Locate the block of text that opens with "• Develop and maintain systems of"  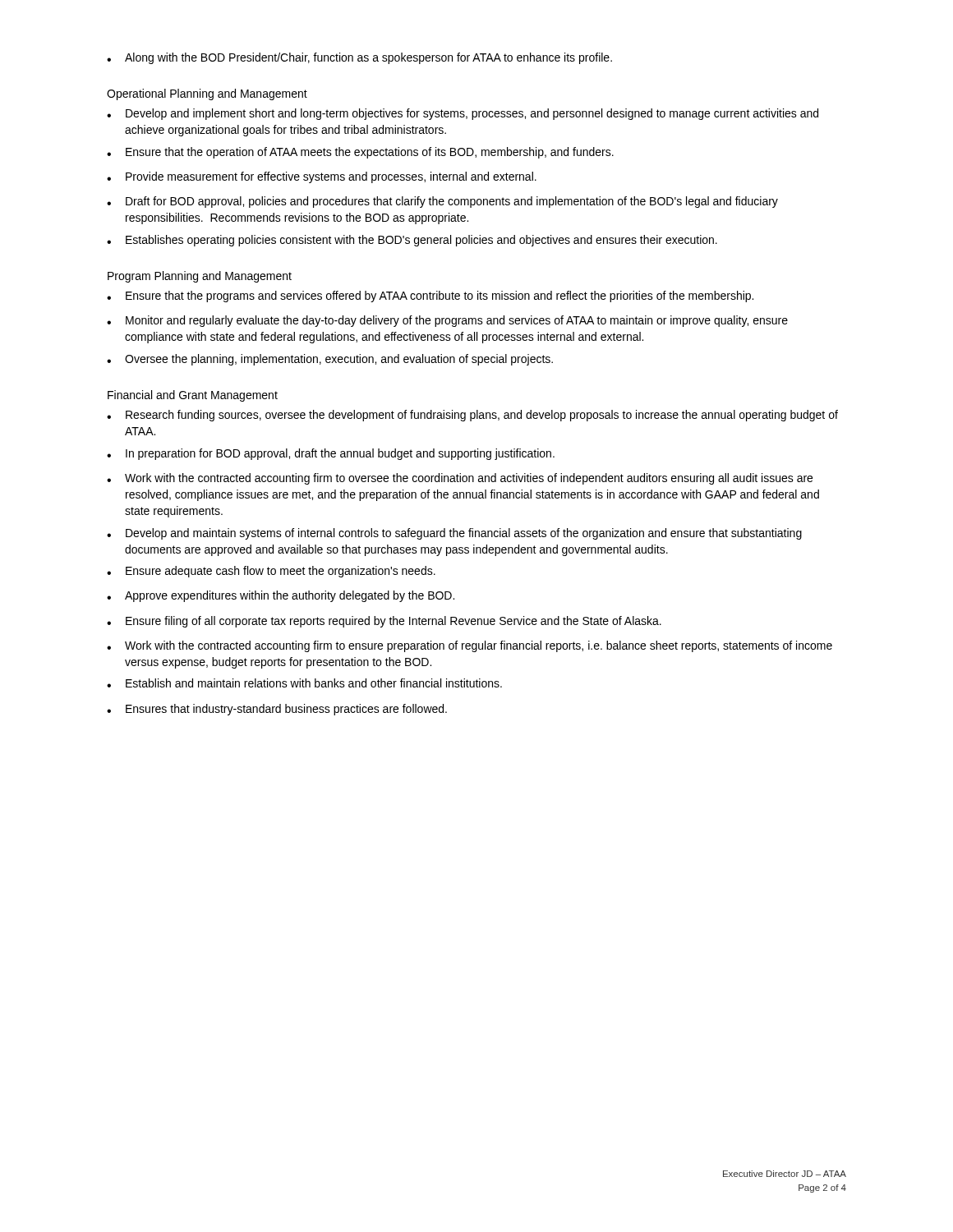click(476, 541)
